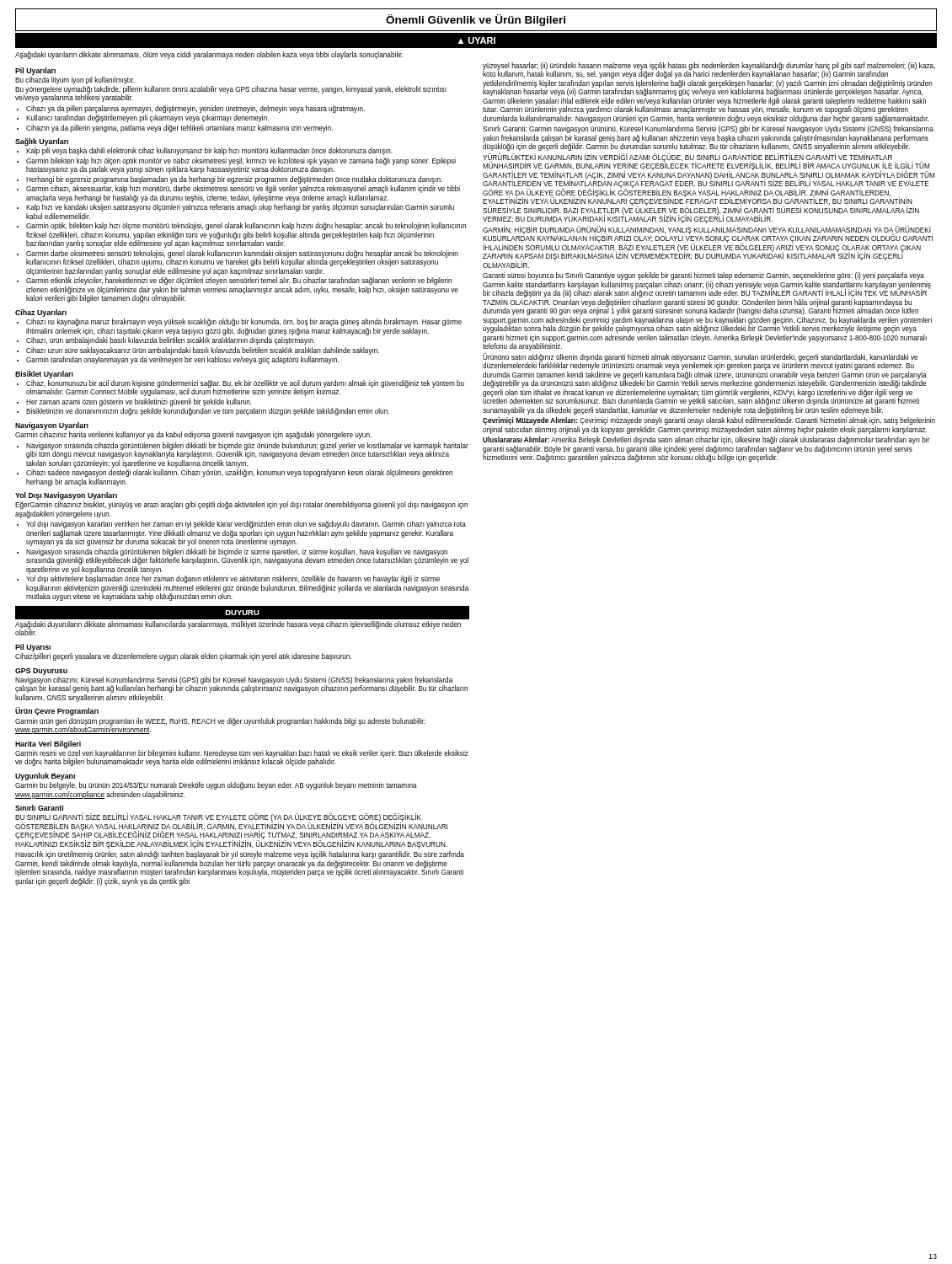
Task: Find the text block containing "Garmin resmi ve"
Action: click(x=242, y=758)
